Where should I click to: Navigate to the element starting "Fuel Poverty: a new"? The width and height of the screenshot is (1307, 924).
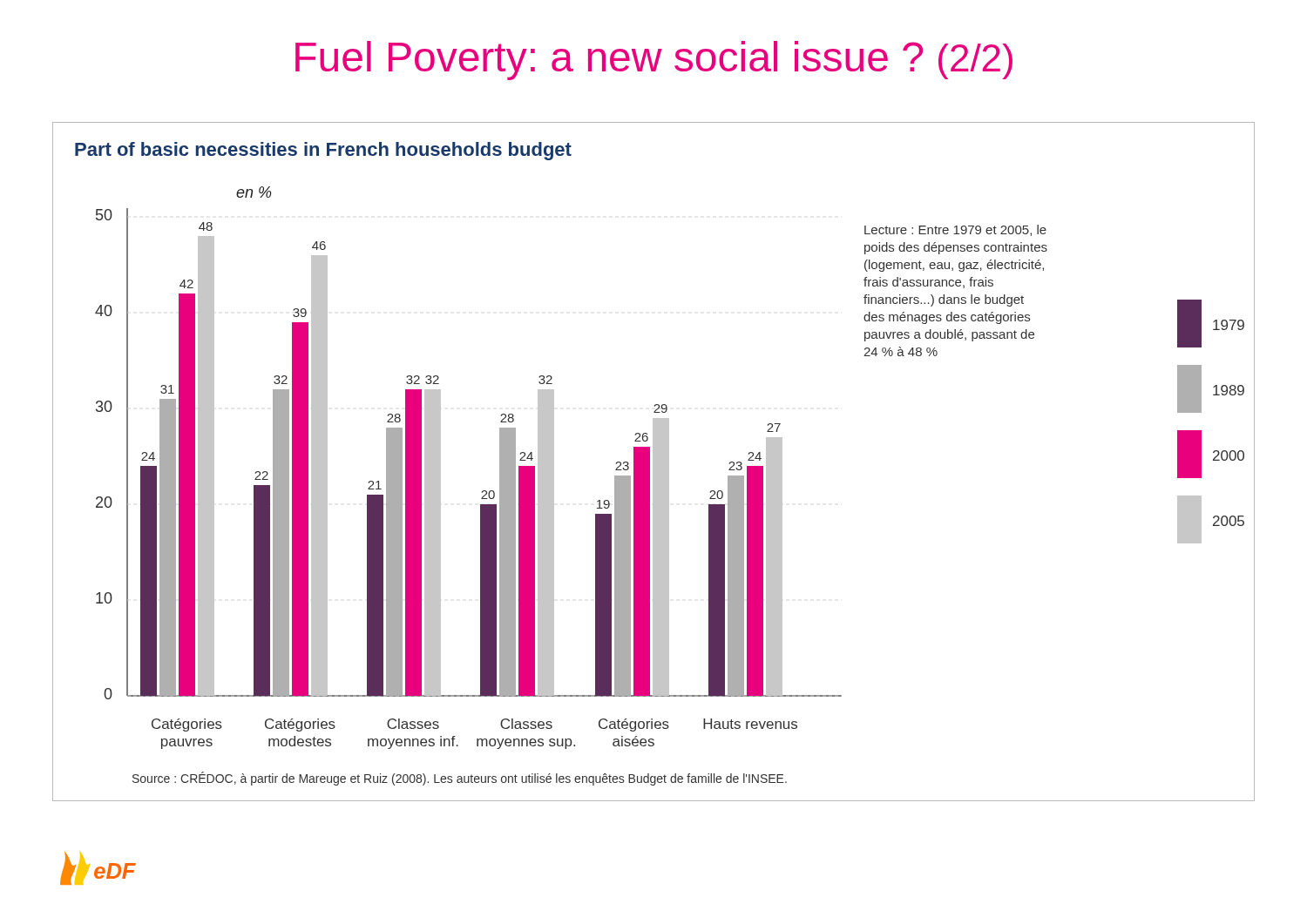tap(654, 57)
